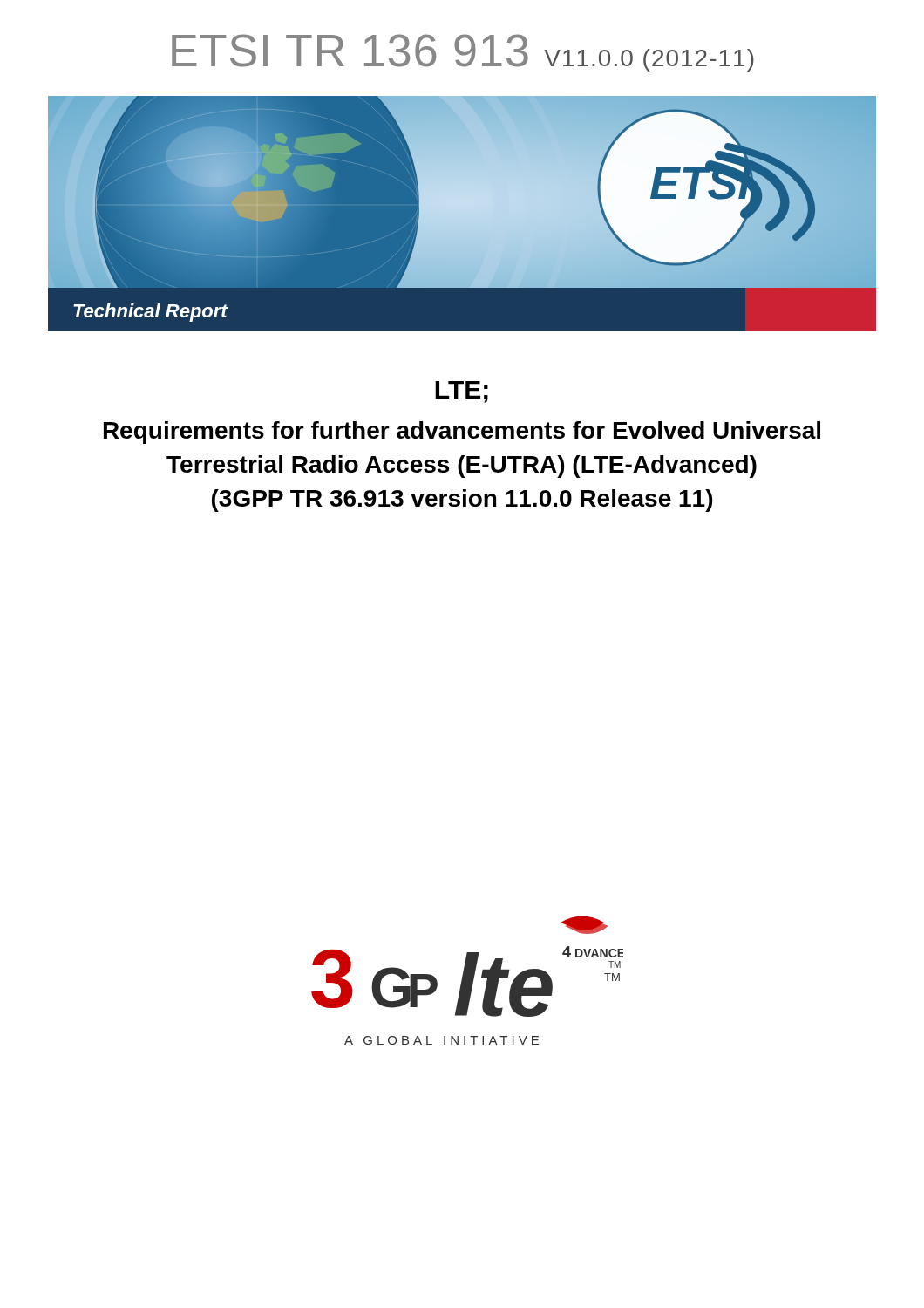The width and height of the screenshot is (924, 1308).
Task: Click on the illustration
Action: 462,214
